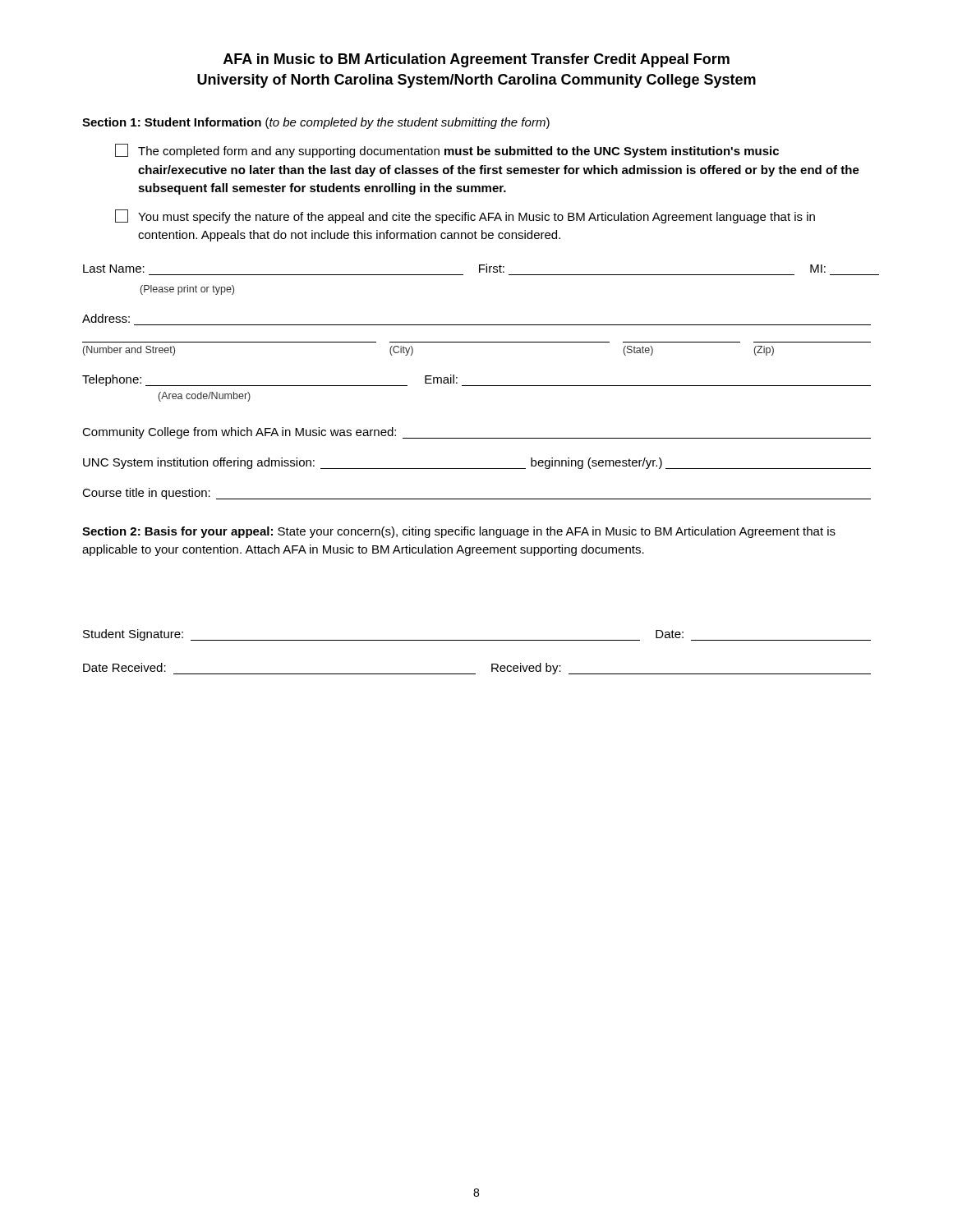Screen dimensions: 1232x953
Task: Point to the element starting "The completed form and"
Action: (x=493, y=170)
